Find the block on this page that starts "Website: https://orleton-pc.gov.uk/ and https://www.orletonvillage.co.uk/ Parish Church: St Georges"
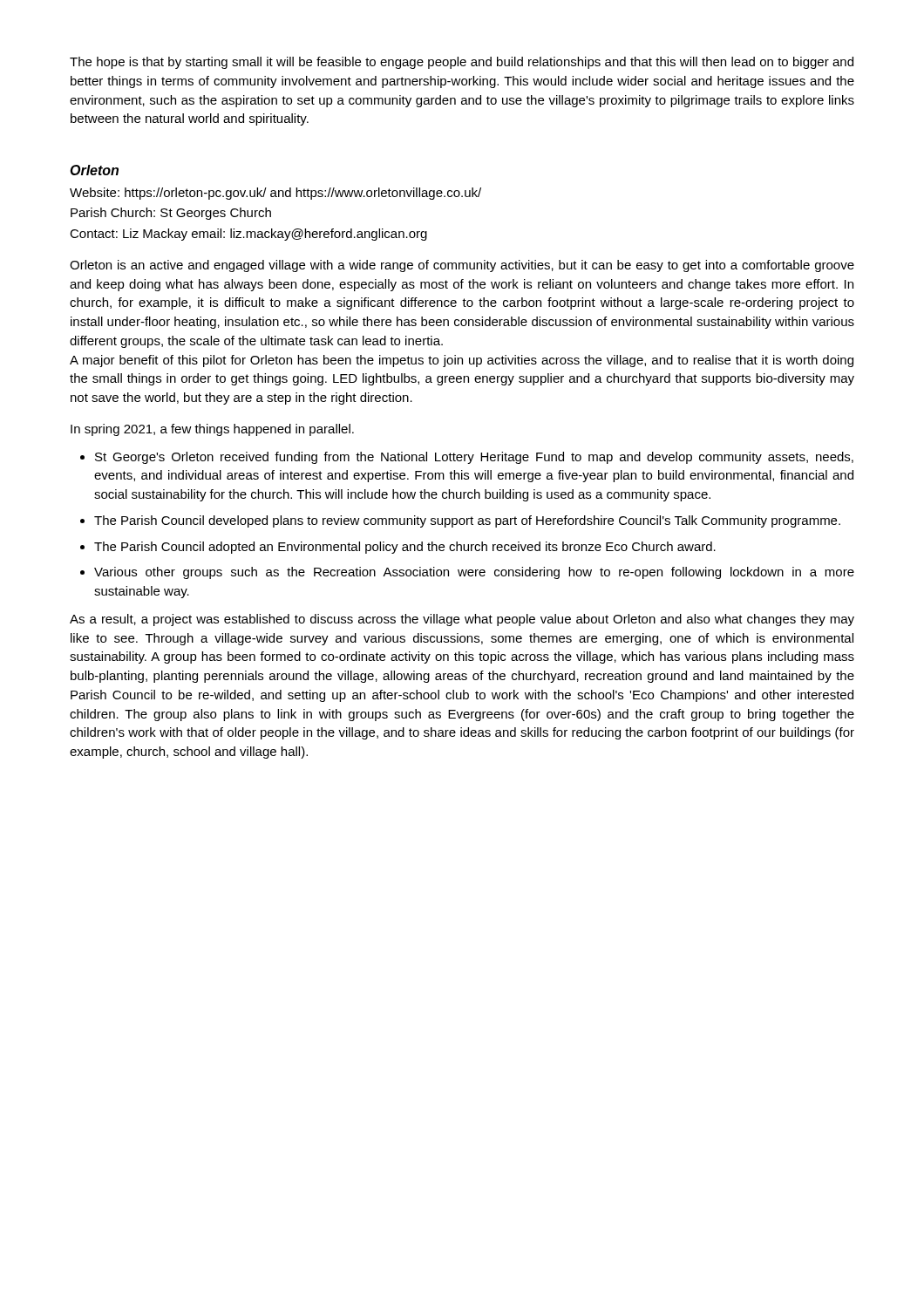Screen dimensions: 1308x924 [x=276, y=213]
